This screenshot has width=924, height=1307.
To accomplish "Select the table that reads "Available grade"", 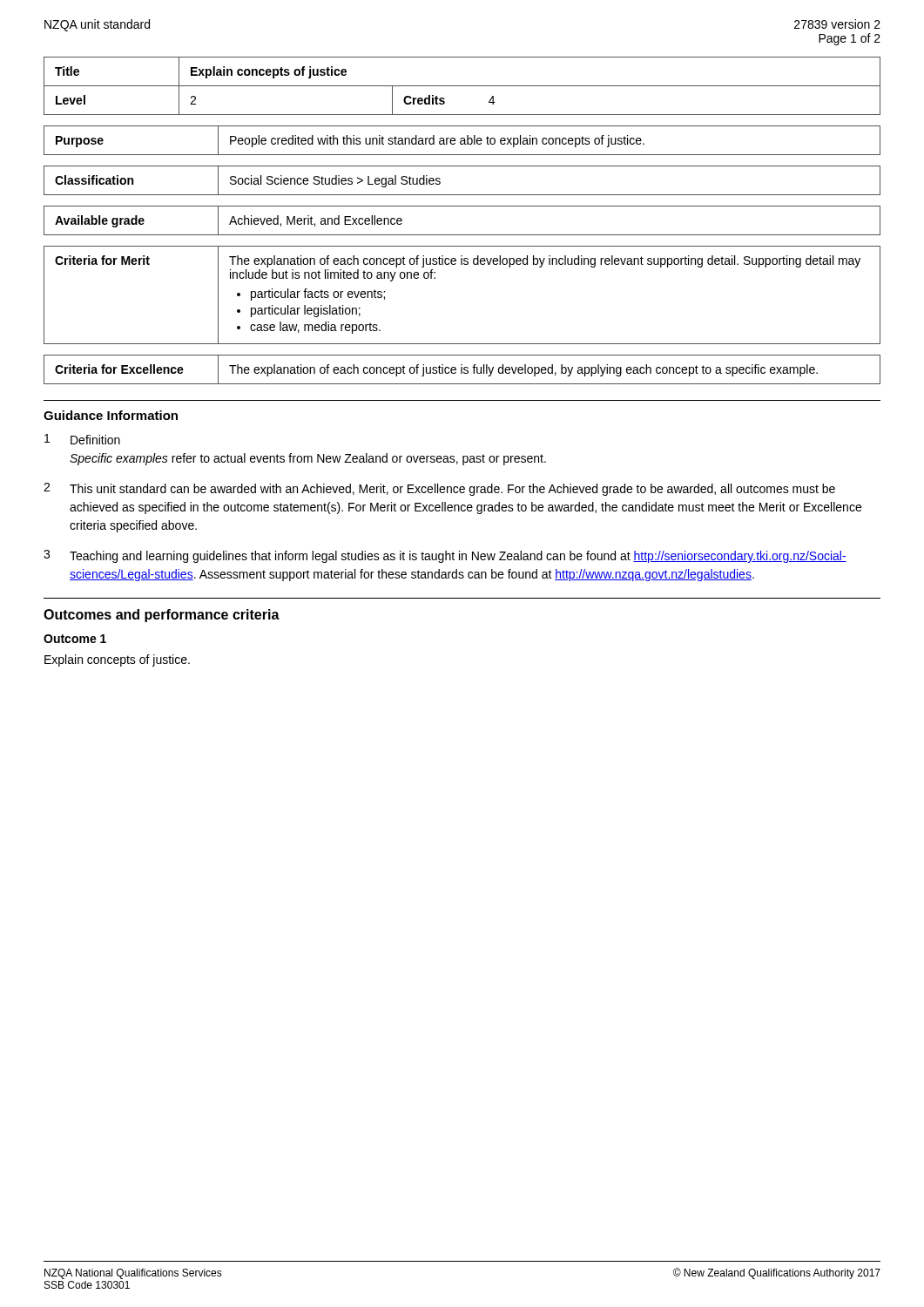I will [462, 220].
